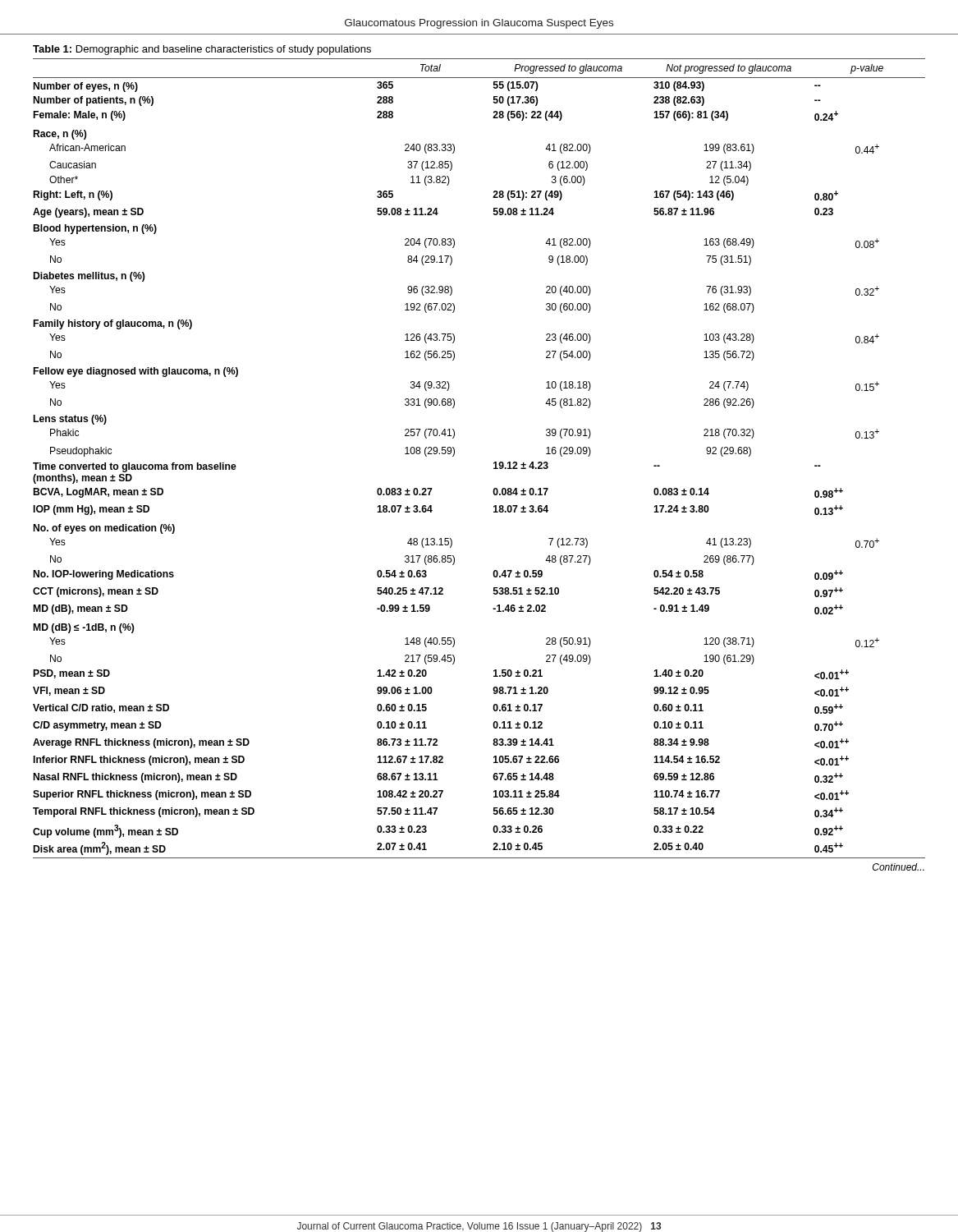
Task: Find a table
Action: [479, 458]
